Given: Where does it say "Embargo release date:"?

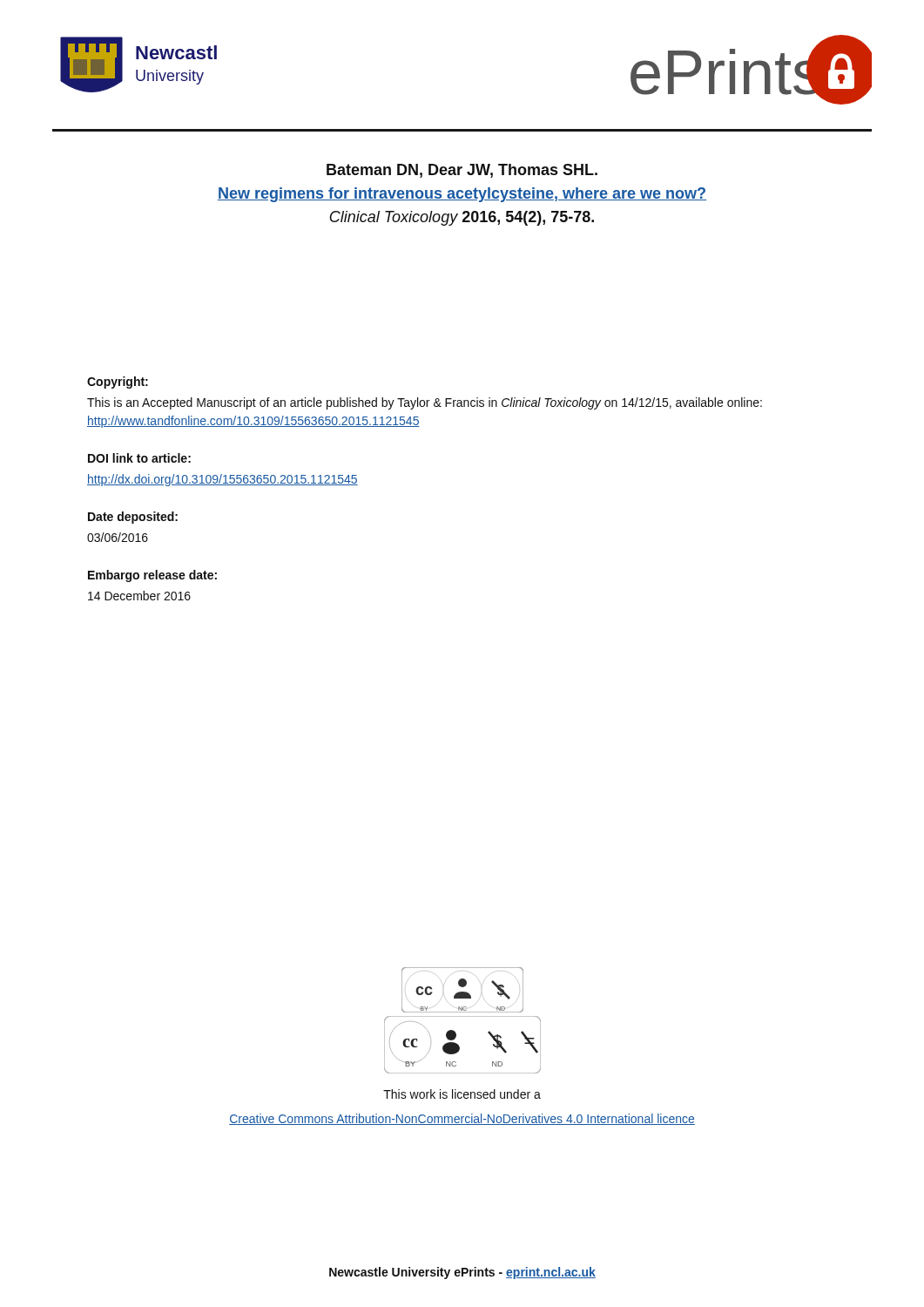Looking at the screenshot, I should coord(152,576).
